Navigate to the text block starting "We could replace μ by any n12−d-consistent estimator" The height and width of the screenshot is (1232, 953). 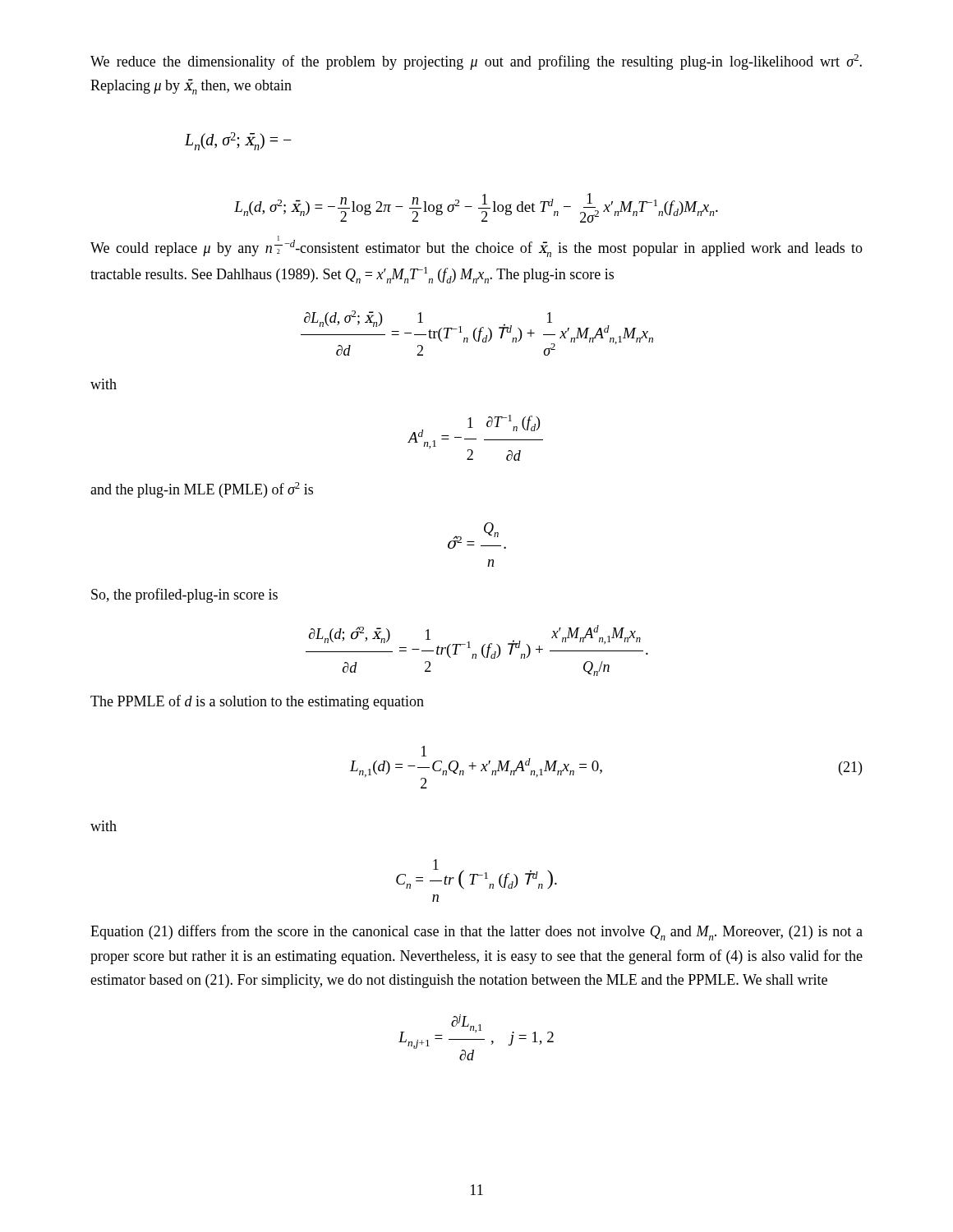[x=476, y=260]
